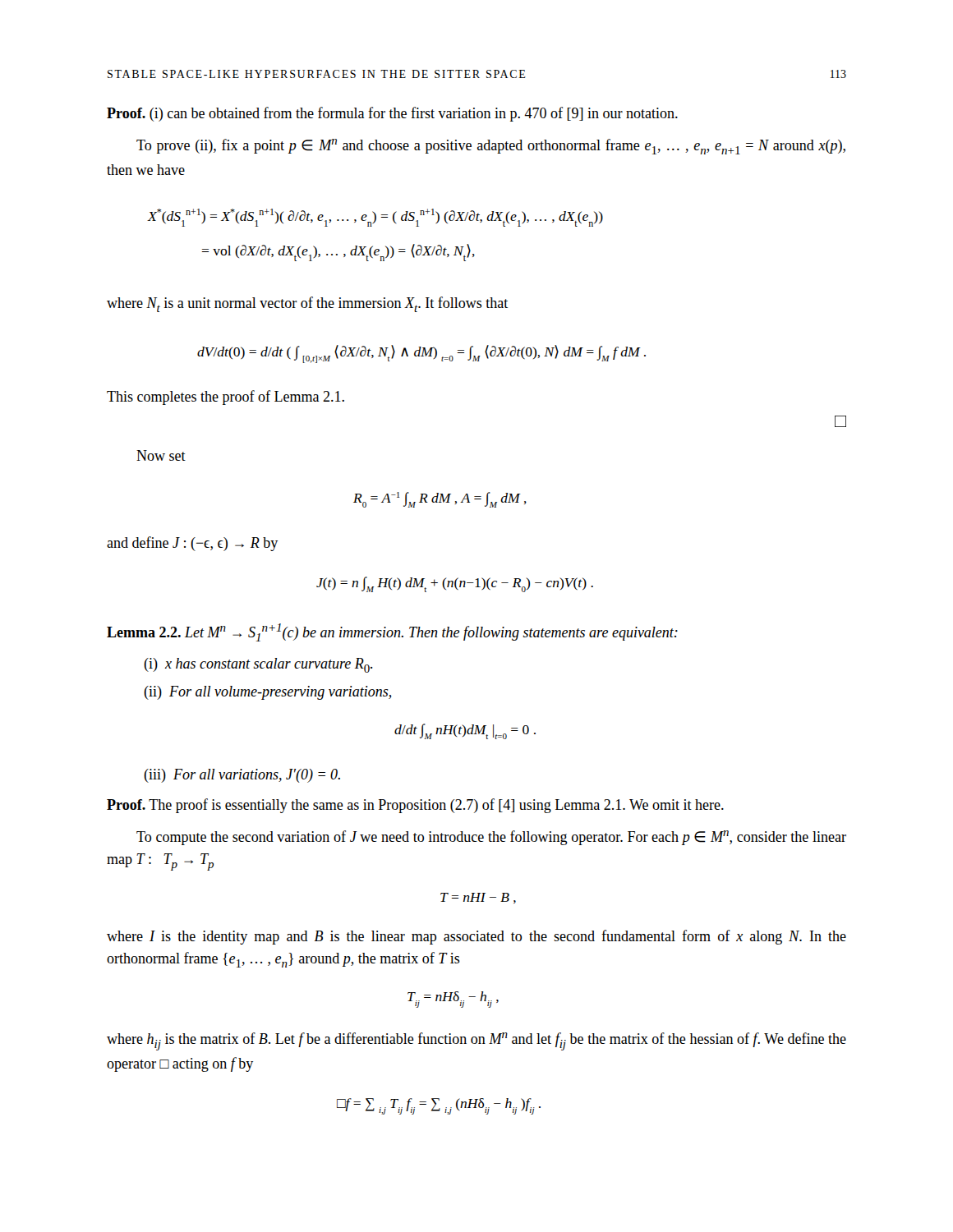Point to the passage starting "(iii) For all variations, J′(0) ="
The width and height of the screenshot is (953, 1232).
[x=243, y=774]
